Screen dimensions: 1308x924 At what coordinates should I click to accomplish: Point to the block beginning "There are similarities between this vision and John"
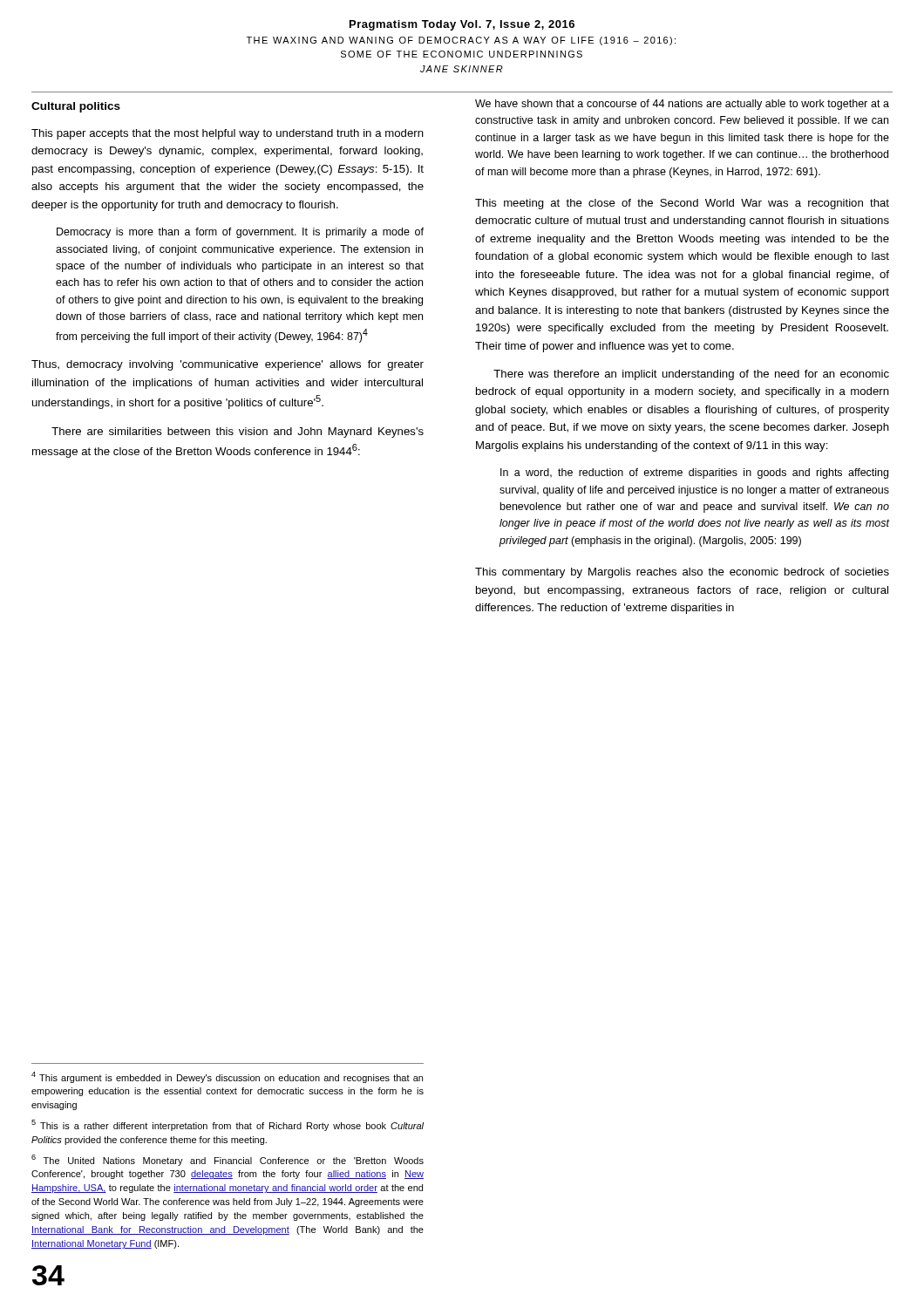pyautogui.click(x=228, y=441)
